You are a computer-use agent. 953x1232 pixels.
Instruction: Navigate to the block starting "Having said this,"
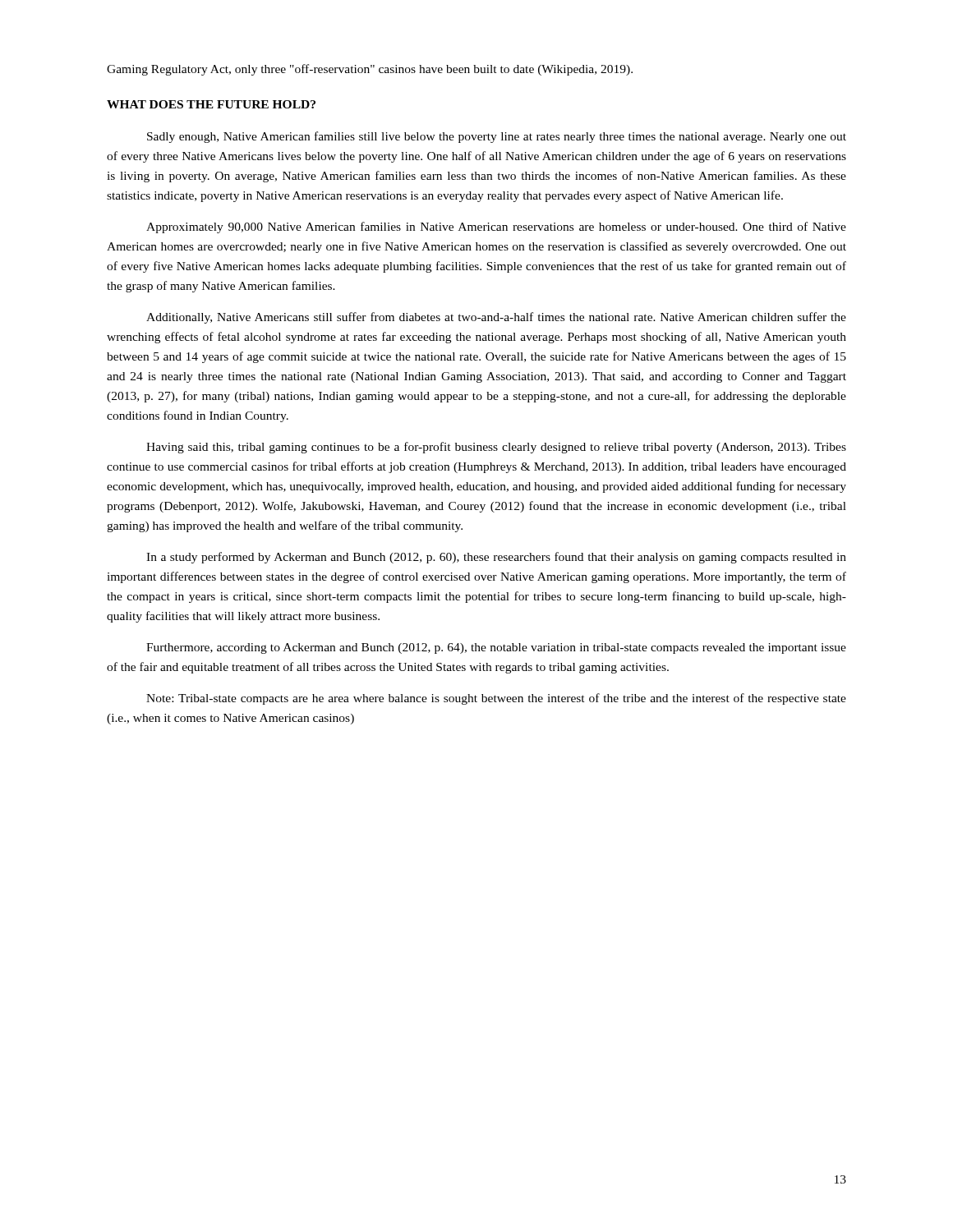476,486
